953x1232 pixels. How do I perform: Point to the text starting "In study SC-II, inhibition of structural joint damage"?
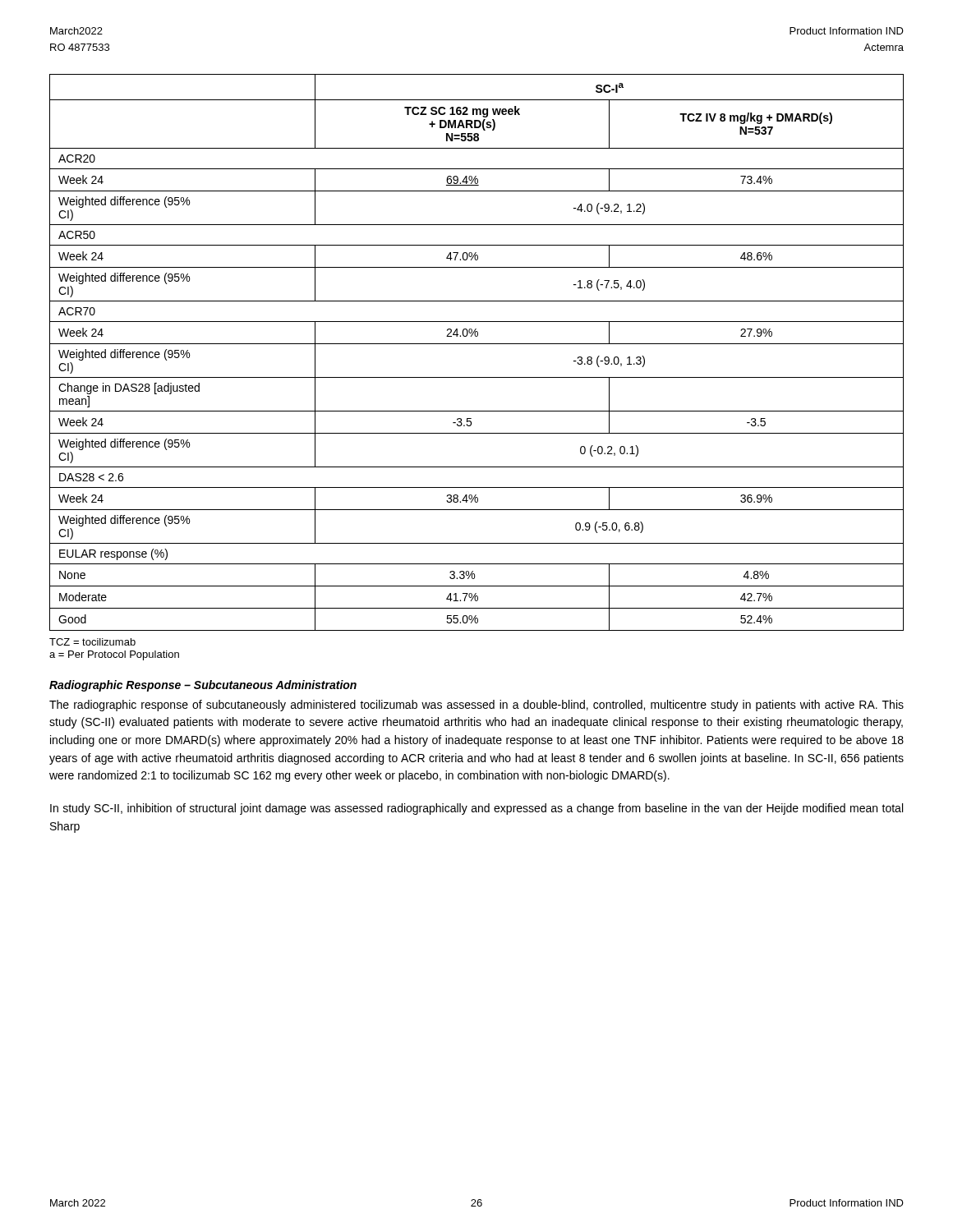pos(476,817)
